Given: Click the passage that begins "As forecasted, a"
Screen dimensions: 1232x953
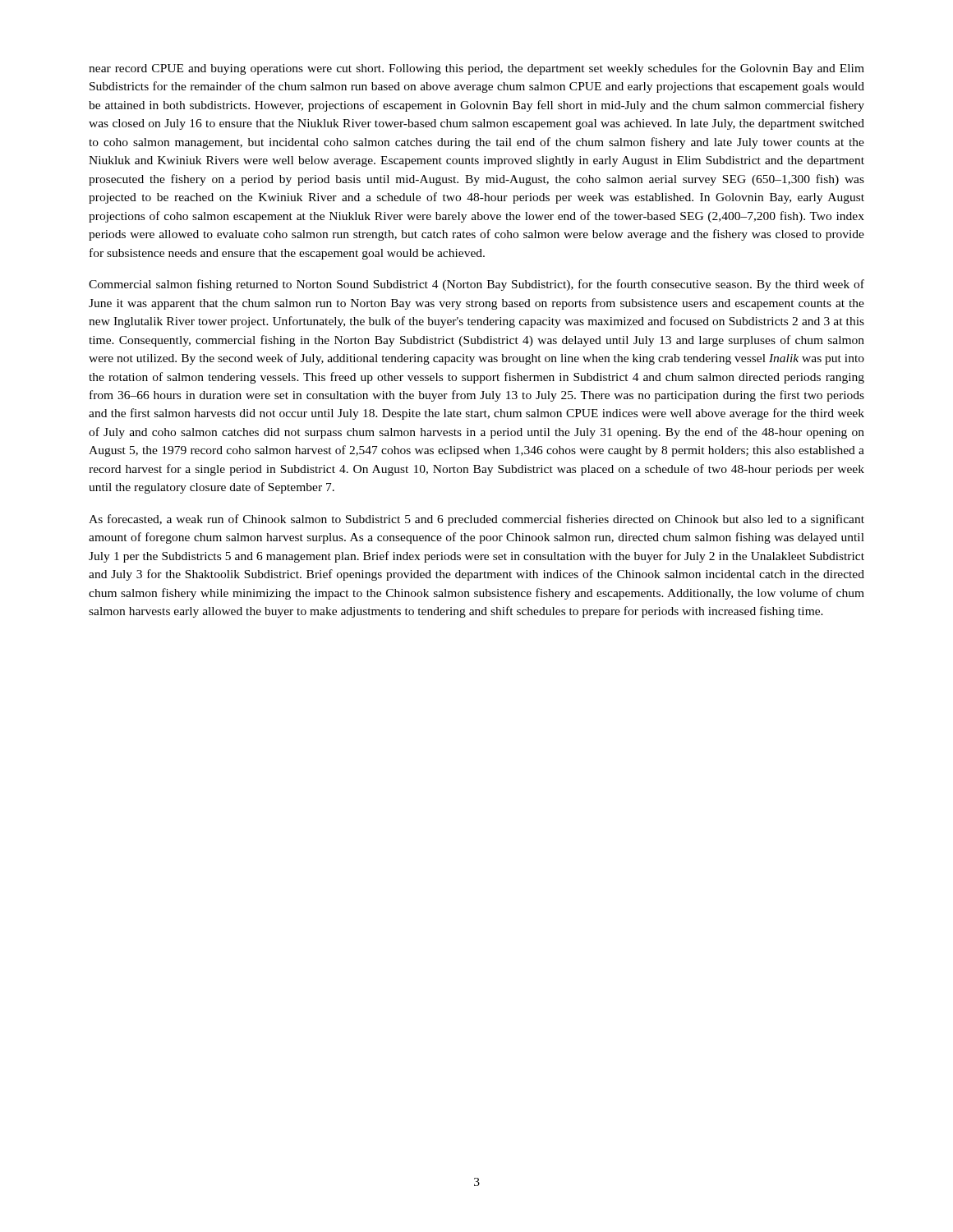Looking at the screenshot, I should [x=476, y=565].
